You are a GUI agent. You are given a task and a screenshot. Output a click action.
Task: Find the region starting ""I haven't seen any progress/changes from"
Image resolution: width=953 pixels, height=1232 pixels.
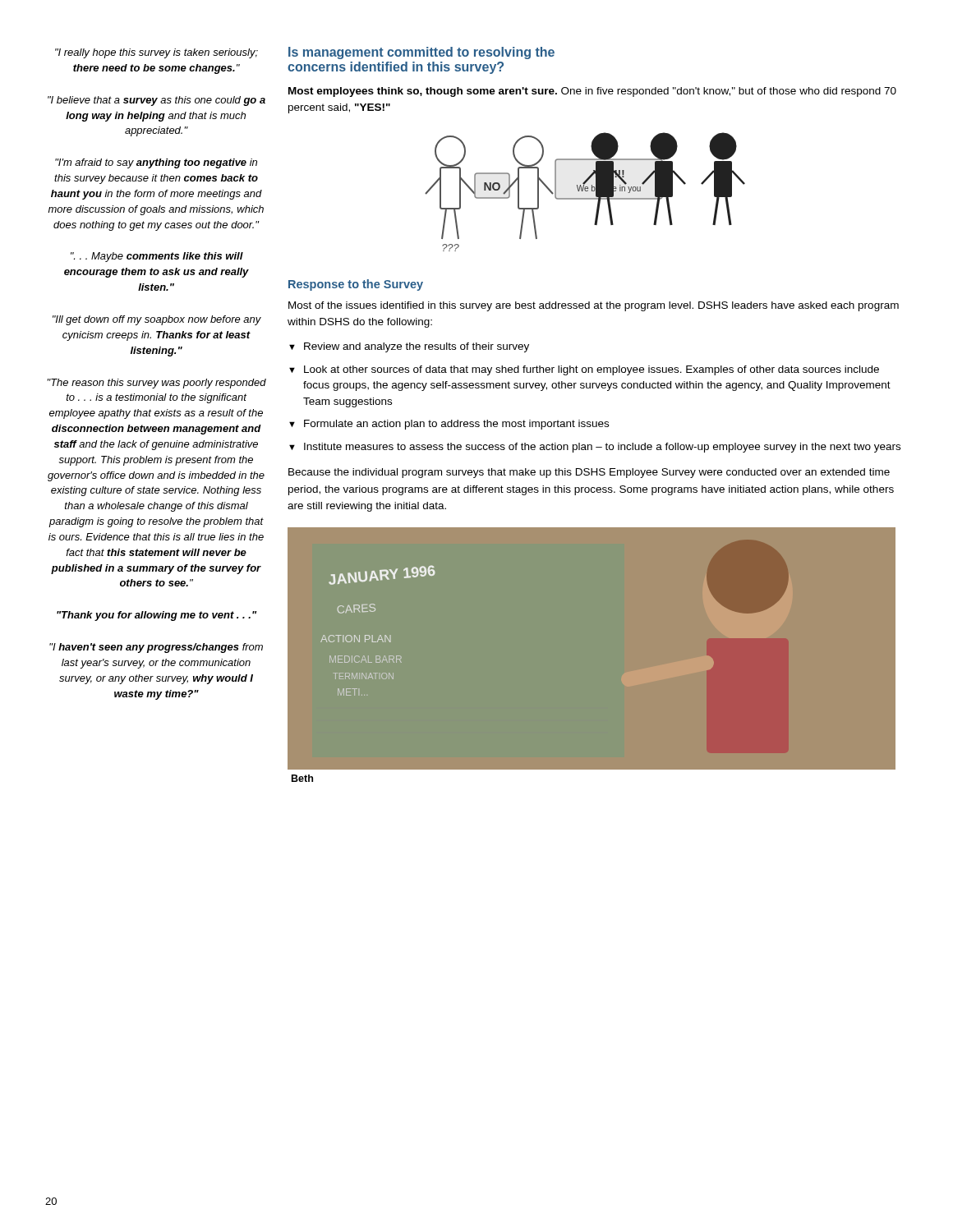(156, 670)
